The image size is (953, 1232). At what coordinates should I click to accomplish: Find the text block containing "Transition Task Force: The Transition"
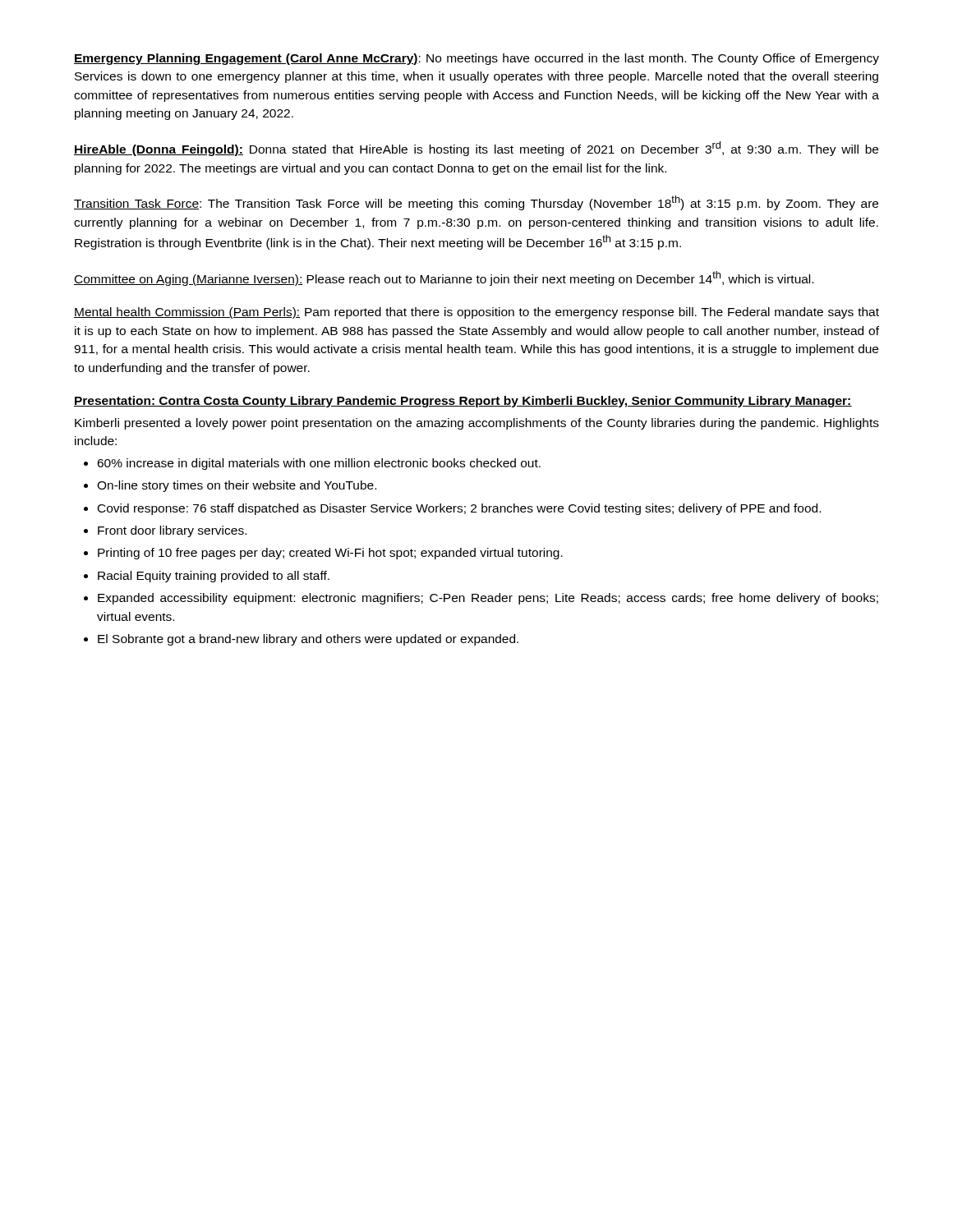(476, 221)
